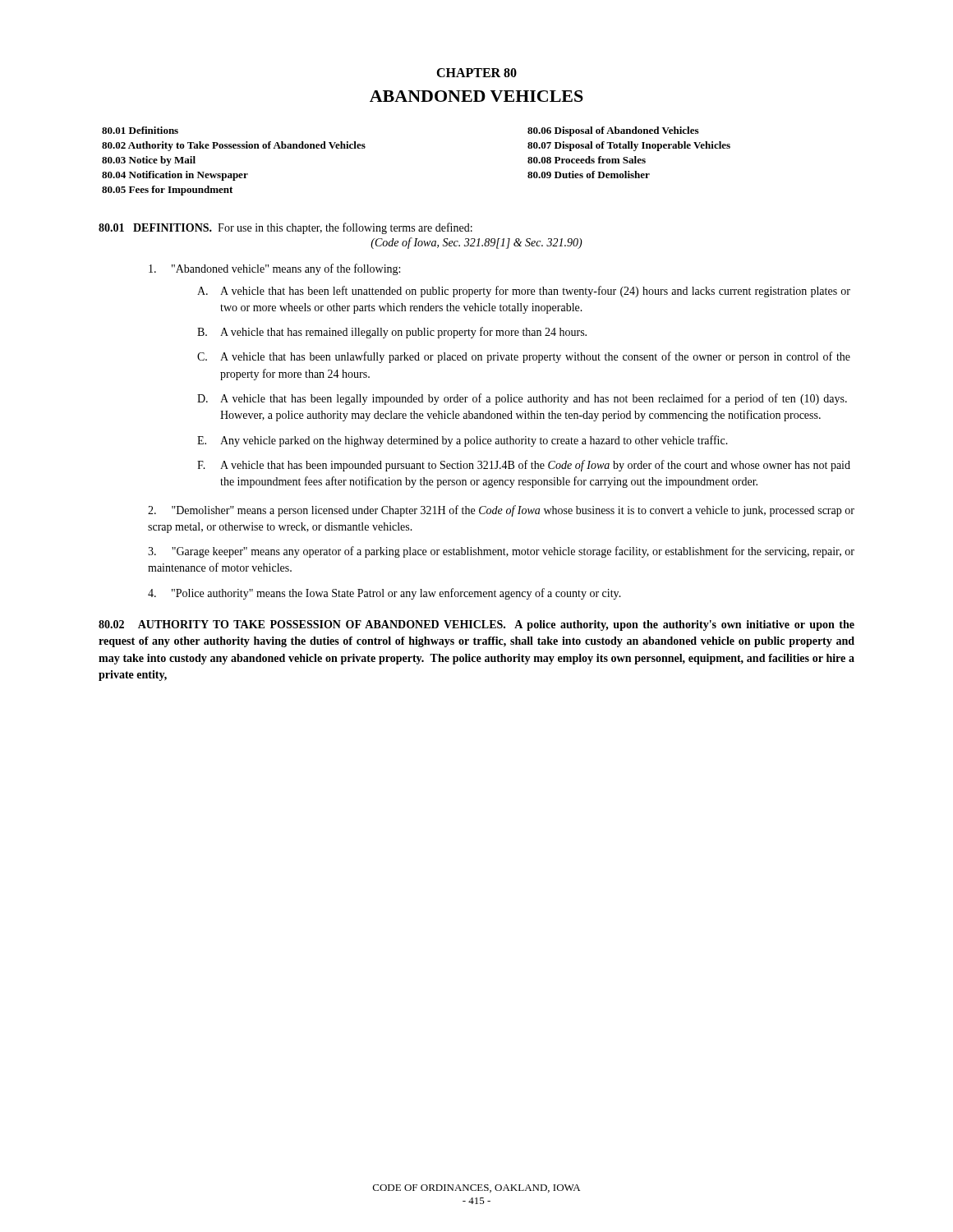Find the text starting "ABANDONED VEHICLES"
The image size is (953, 1232).
click(x=476, y=96)
